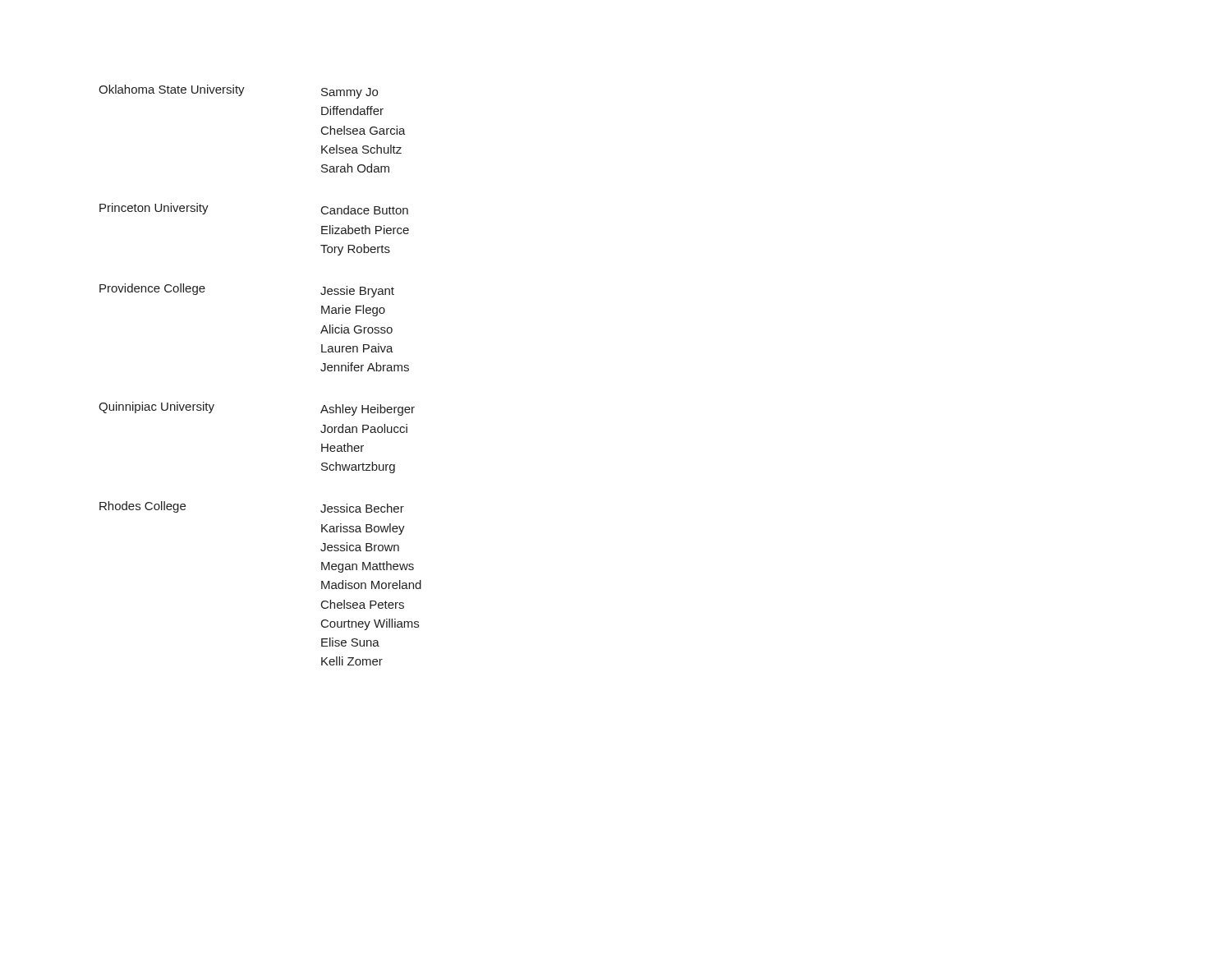Locate the element starting "Sammy Jo Diffendaffer"

point(363,130)
